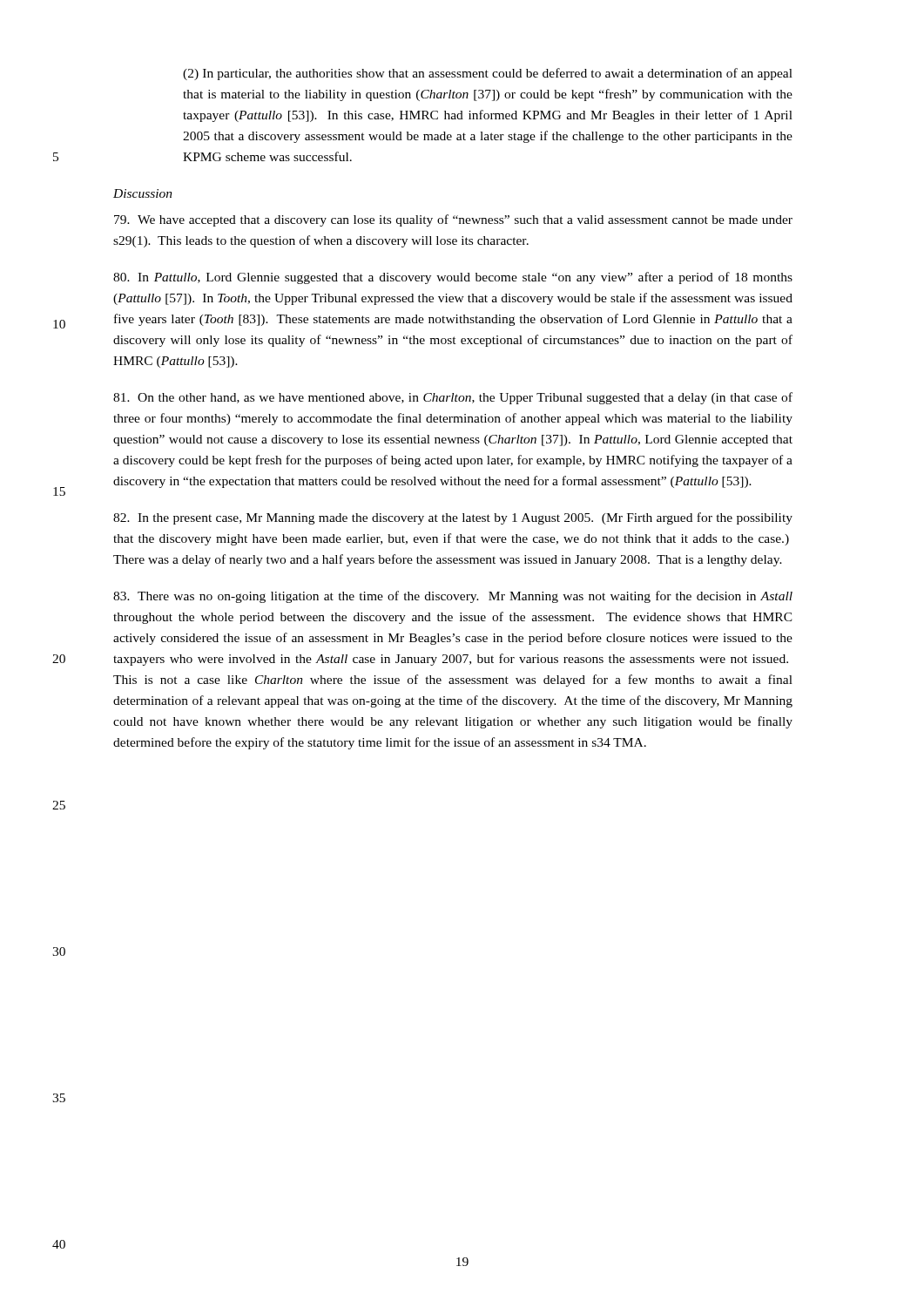Where is the passage that starts "In the present case, Mr Manning made"?
This screenshot has height=1307, width=924.
coord(453,537)
